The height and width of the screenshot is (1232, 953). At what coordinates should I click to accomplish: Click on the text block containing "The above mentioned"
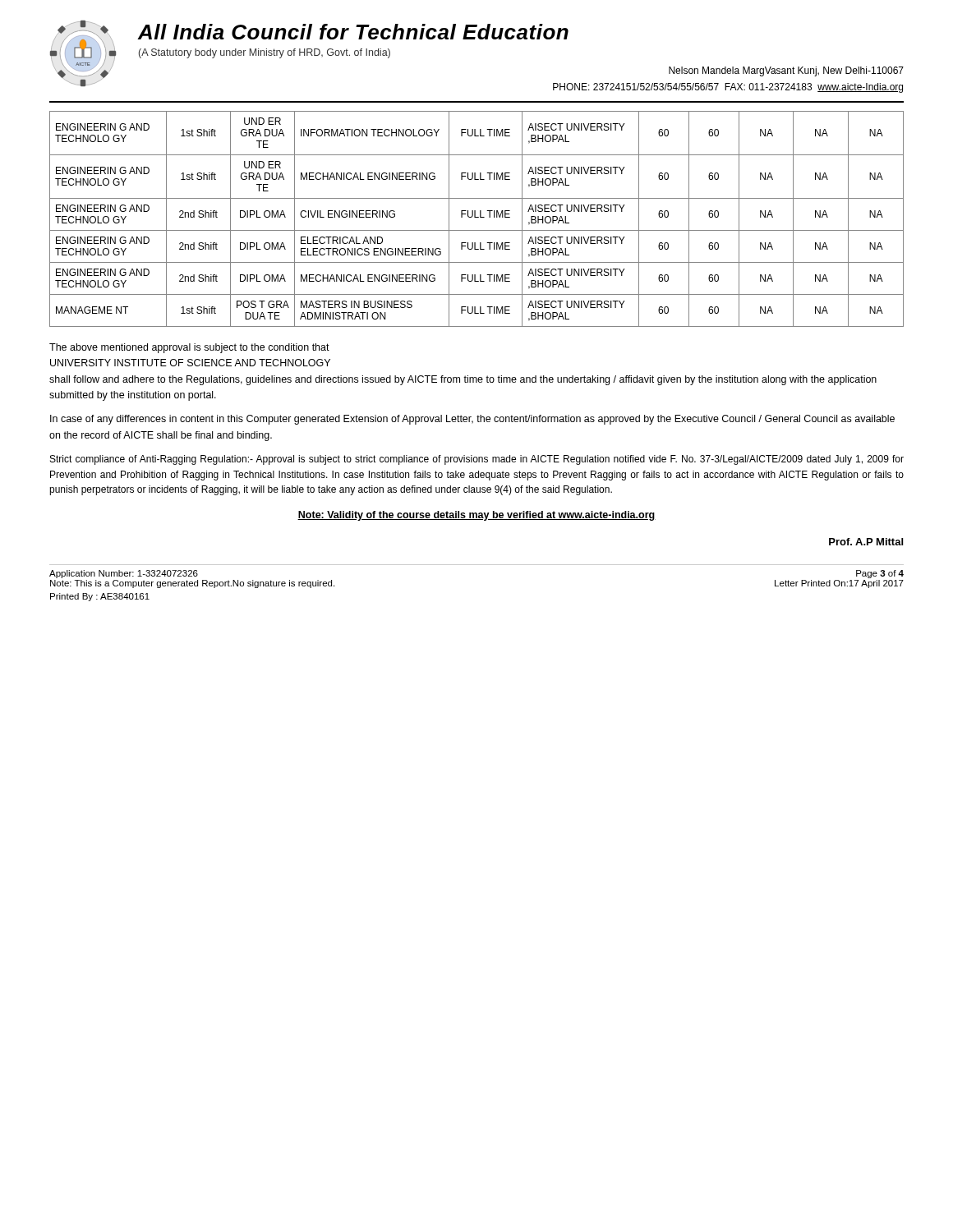(x=463, y=371)
